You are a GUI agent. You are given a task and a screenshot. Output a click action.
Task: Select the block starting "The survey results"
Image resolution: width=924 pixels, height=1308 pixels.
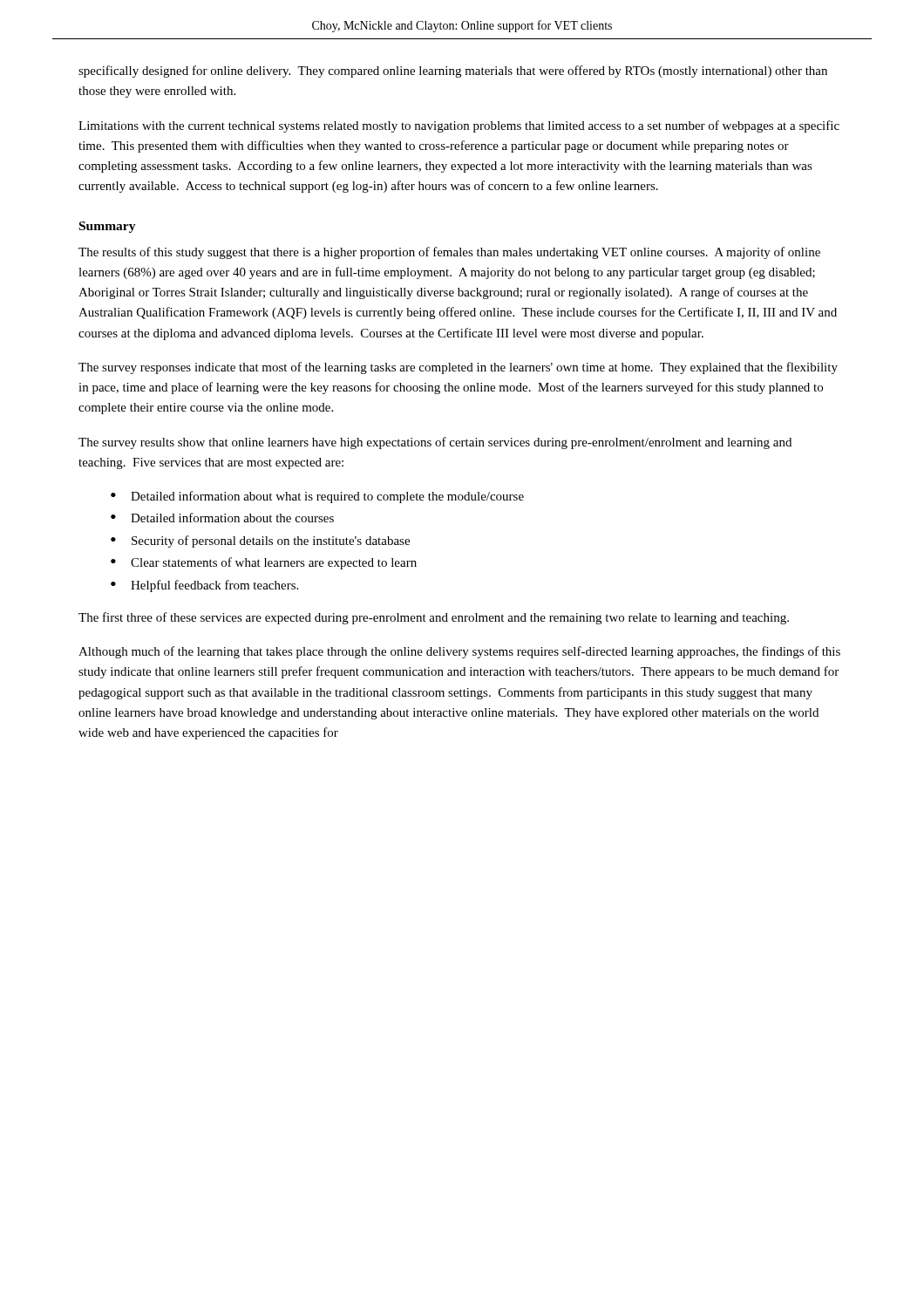point(435,452)
